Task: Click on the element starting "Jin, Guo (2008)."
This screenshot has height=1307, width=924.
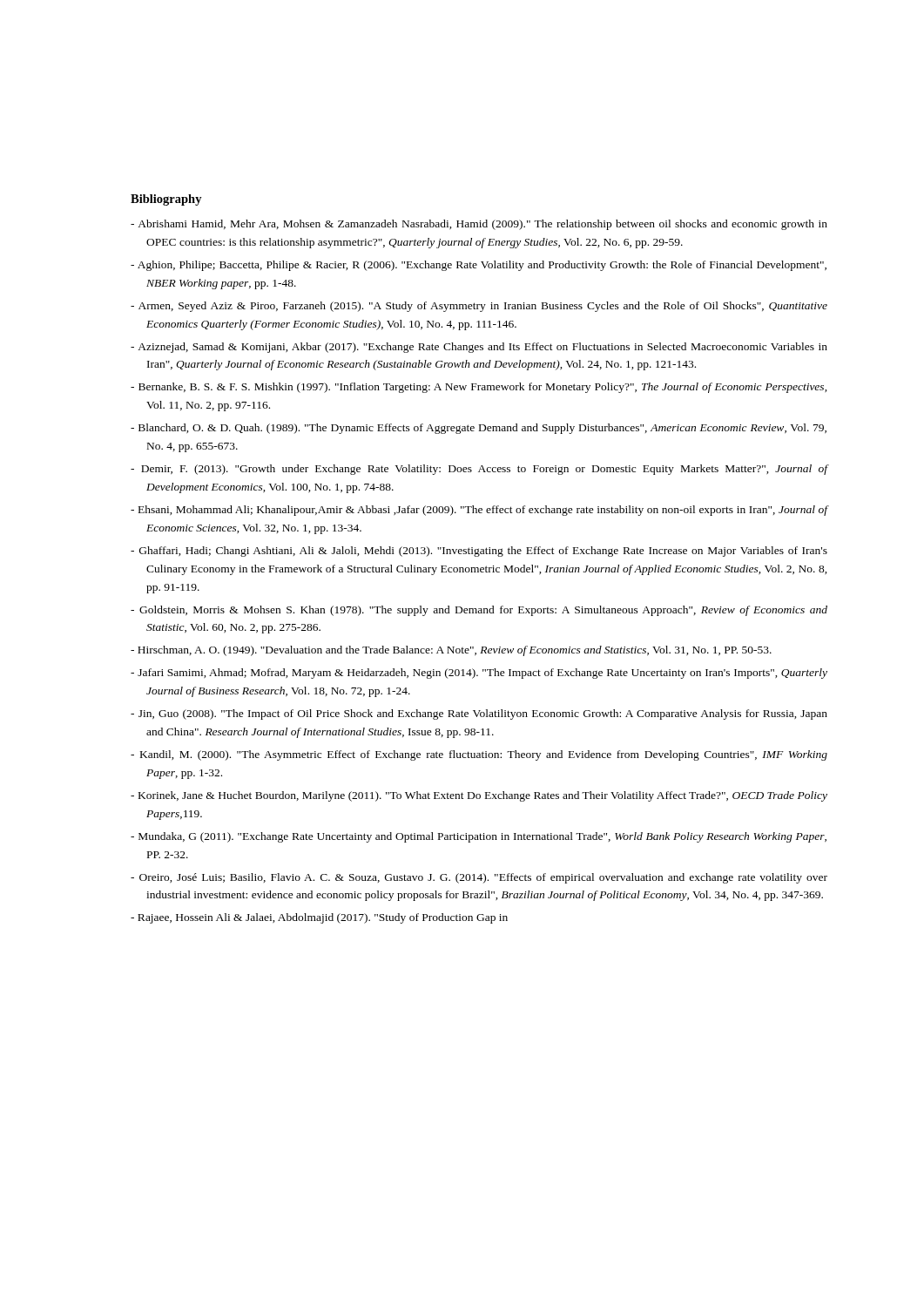Action: [479, 722]
